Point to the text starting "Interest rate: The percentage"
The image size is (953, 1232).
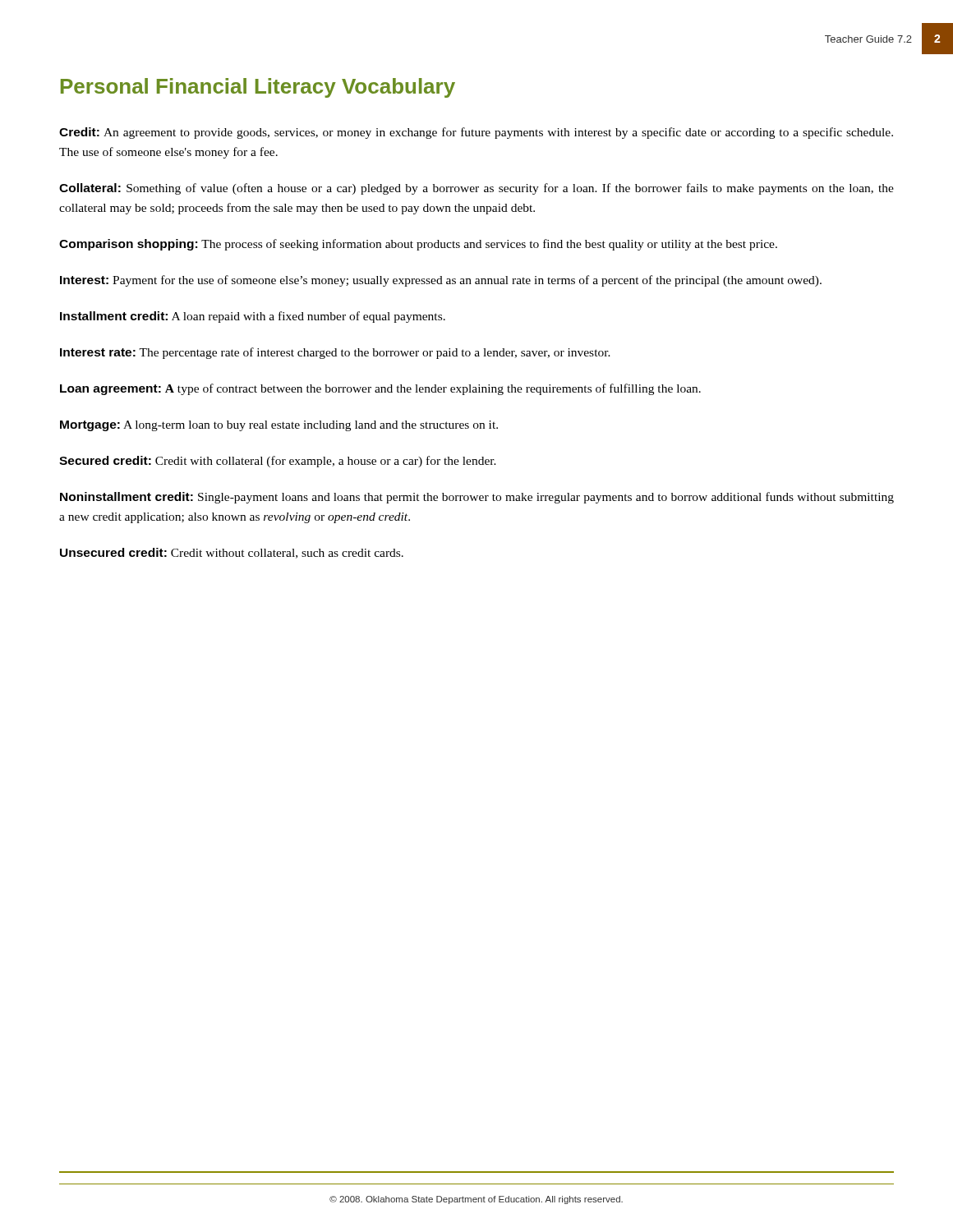point(335,352)
